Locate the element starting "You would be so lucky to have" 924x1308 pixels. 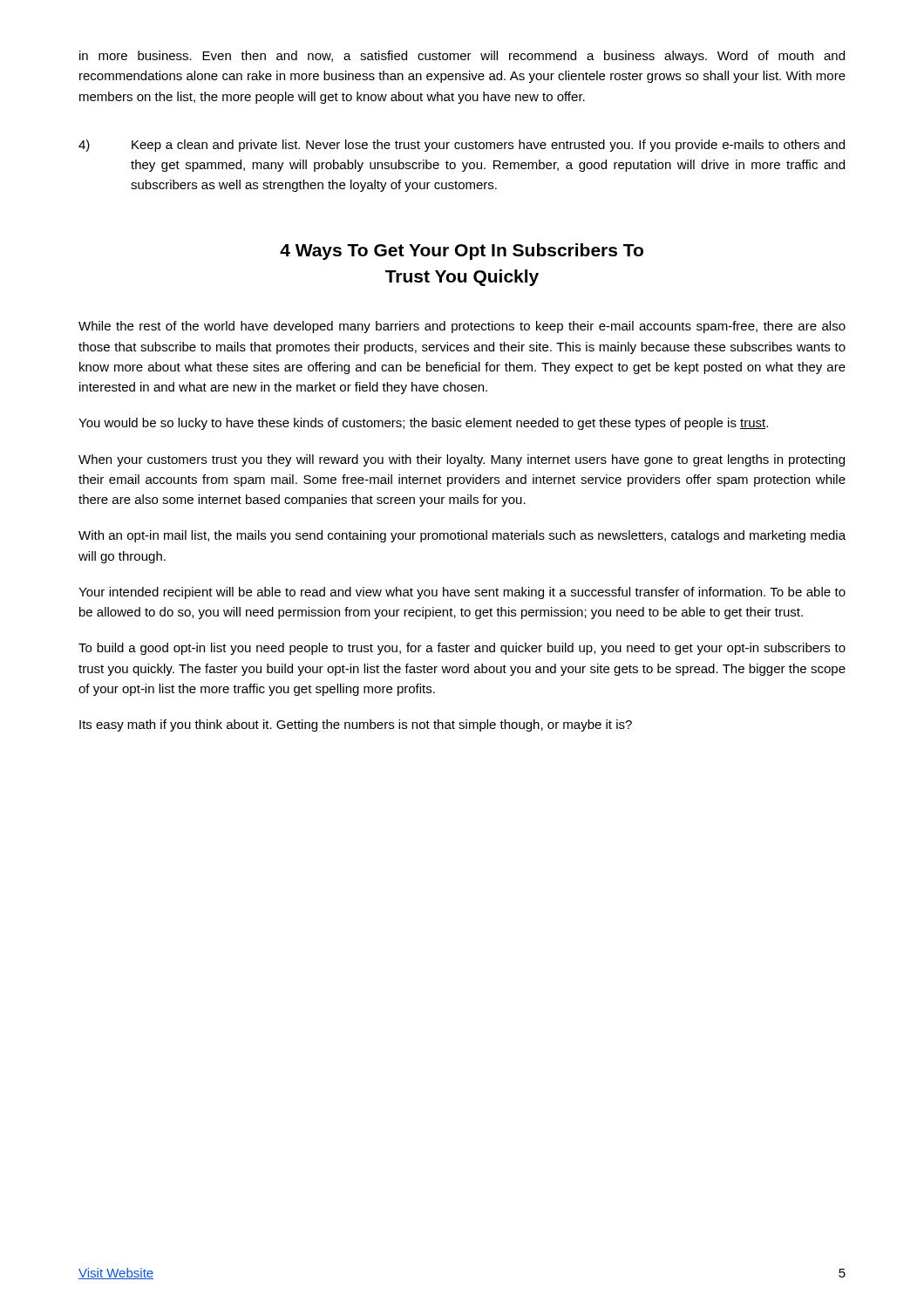(424, 423)
